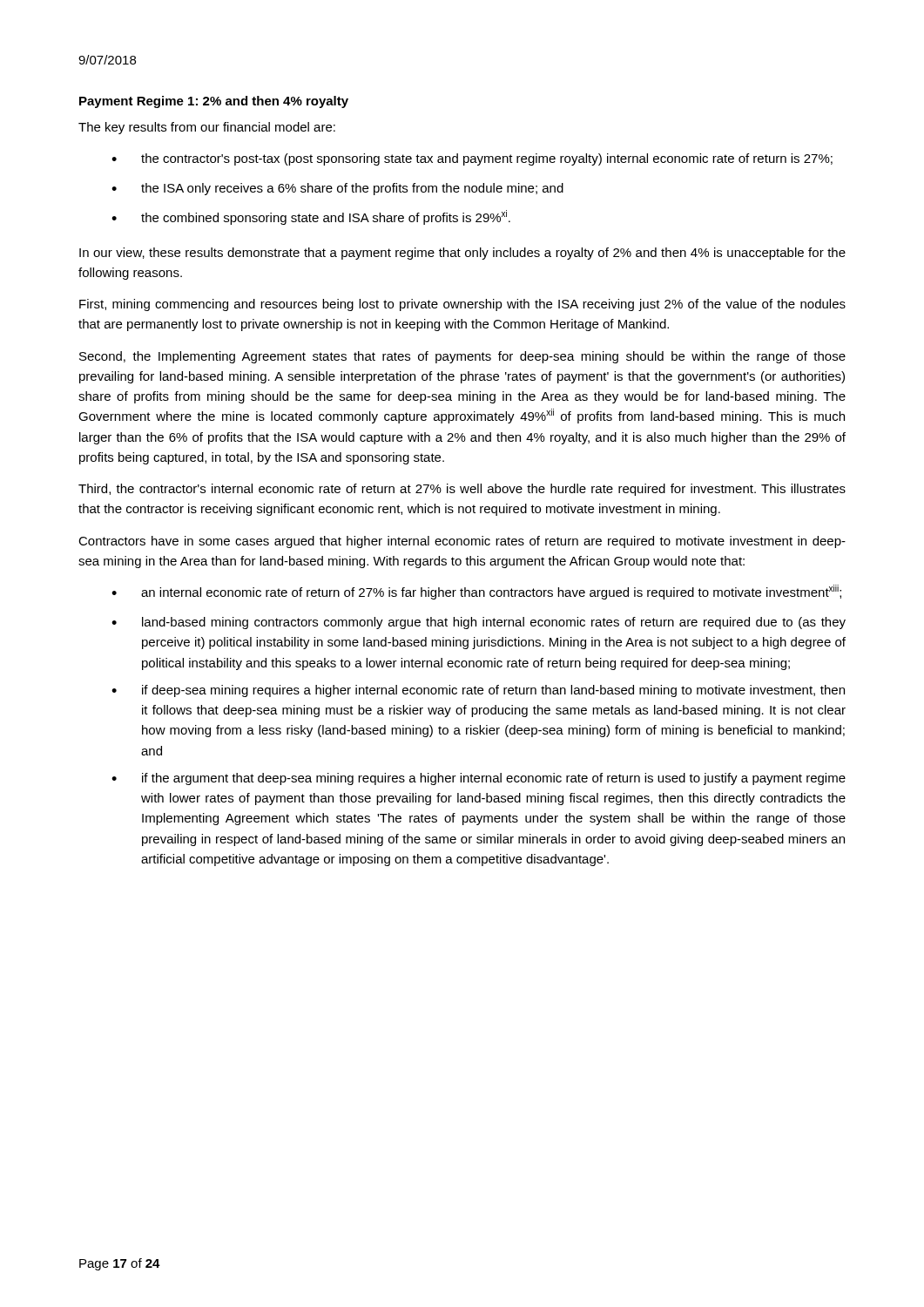Locate the text block that says "First, mining commencing and resources"
The height and width of the screenshot is (1307, 924).
click(x=462, y=314)
